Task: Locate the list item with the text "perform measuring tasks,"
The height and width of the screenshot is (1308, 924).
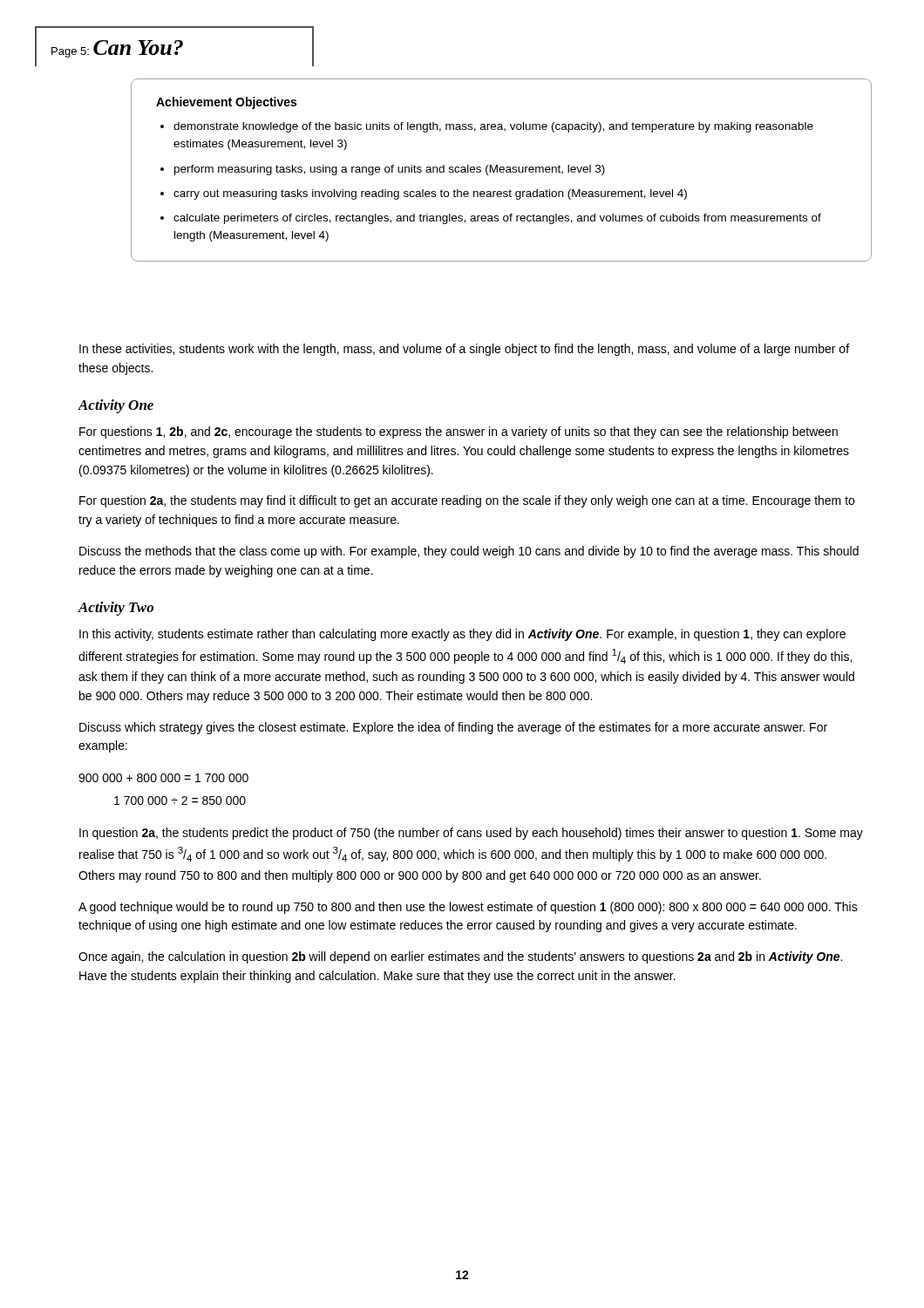Action: tap(389, 168)
